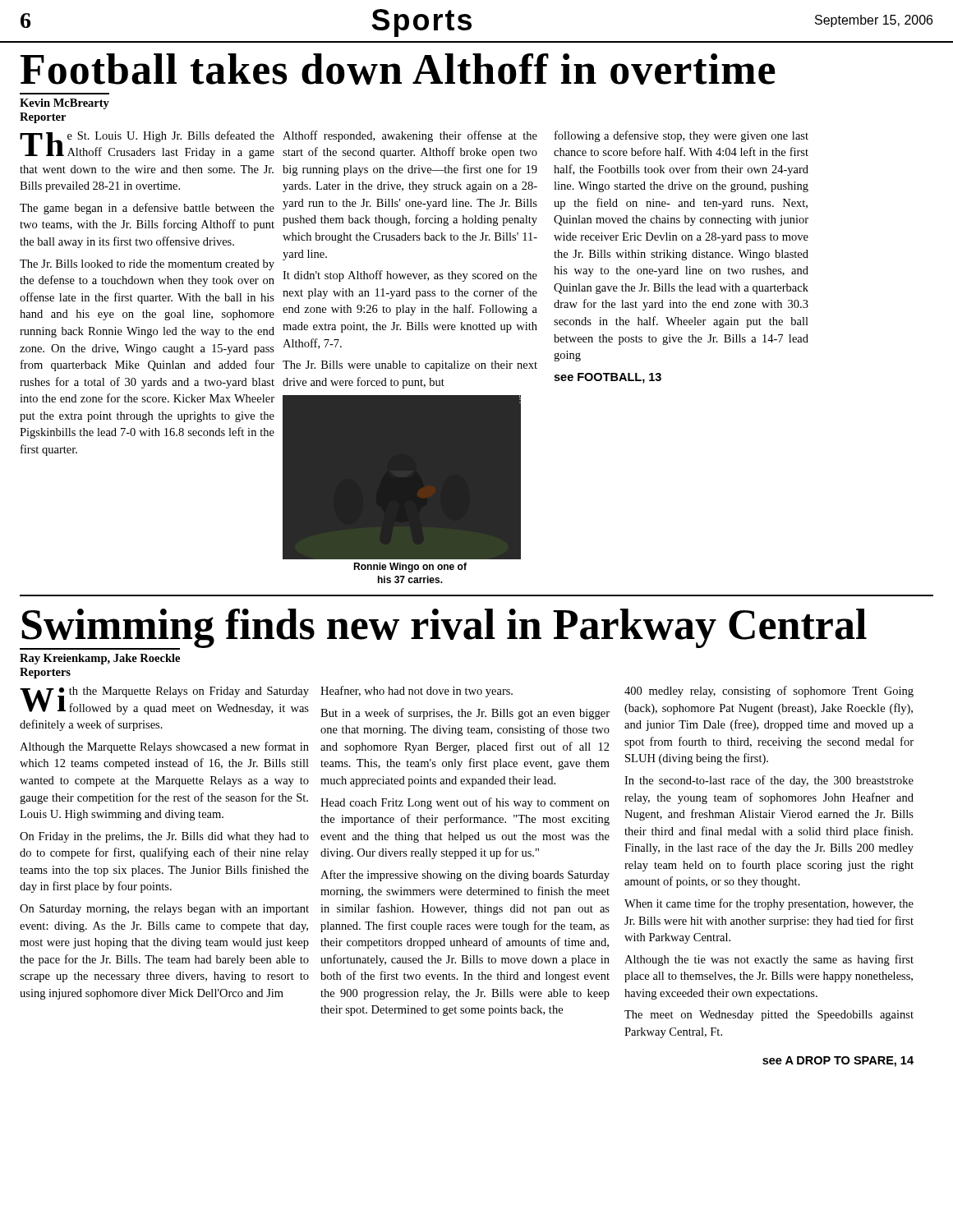Viewport: 953px width, 1232px height.
Task: Locate the photo
Action: (x=410, y=491)
